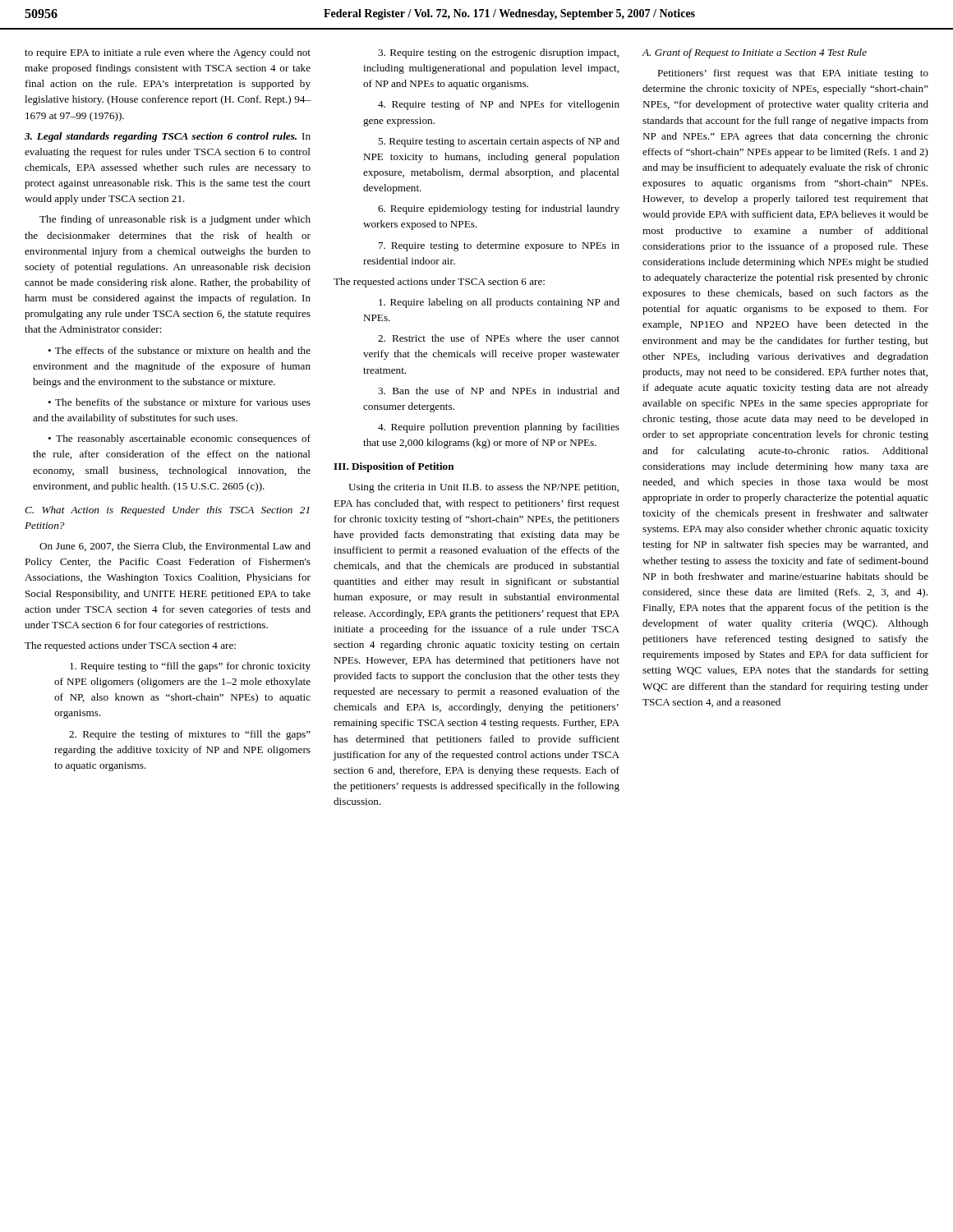The height and width of the screenshot is (1232, 953).
Task: Locate the block of text that opens with "3. Require testing"
Action: 484,68
